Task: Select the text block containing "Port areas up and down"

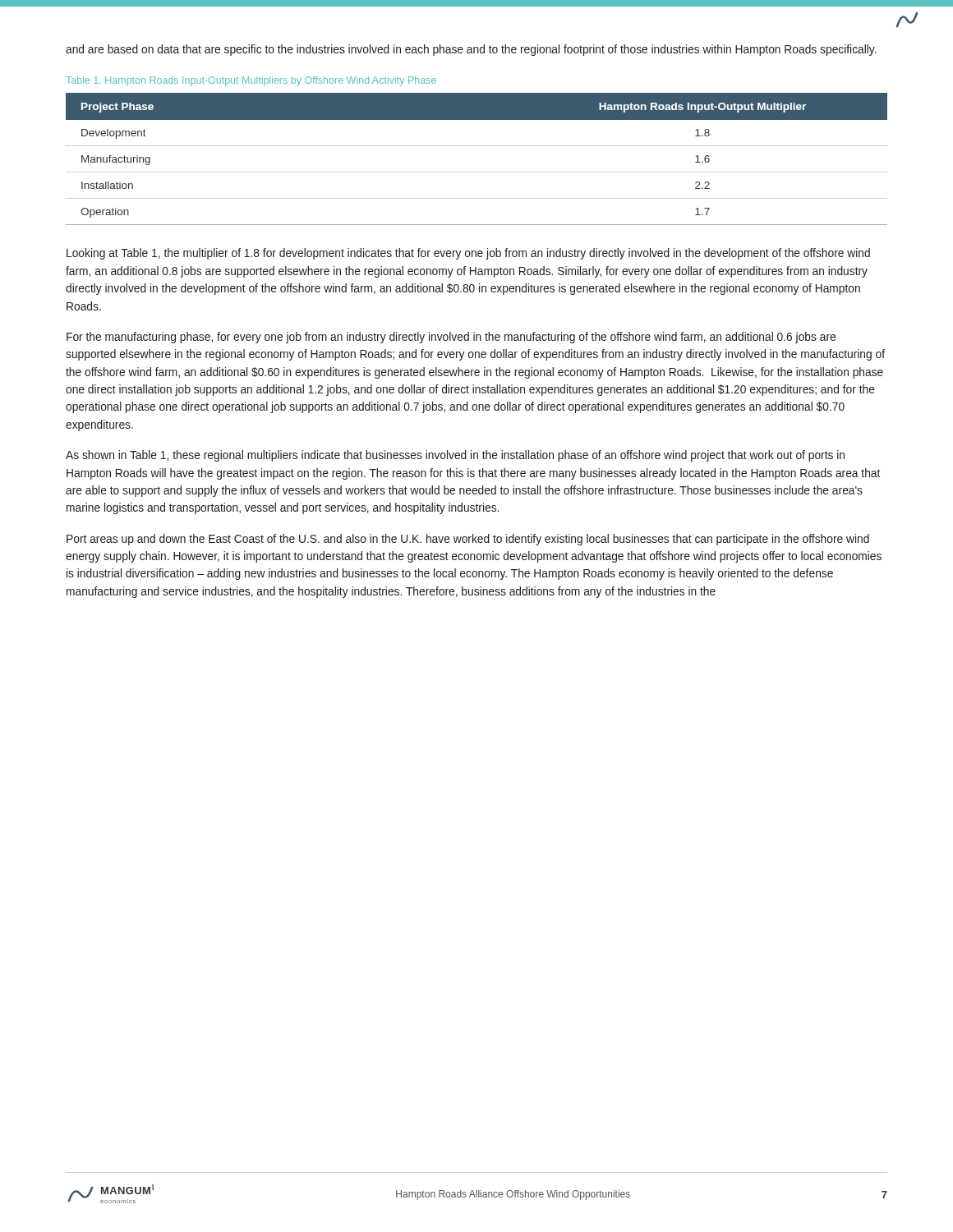Action: [474, 565]
